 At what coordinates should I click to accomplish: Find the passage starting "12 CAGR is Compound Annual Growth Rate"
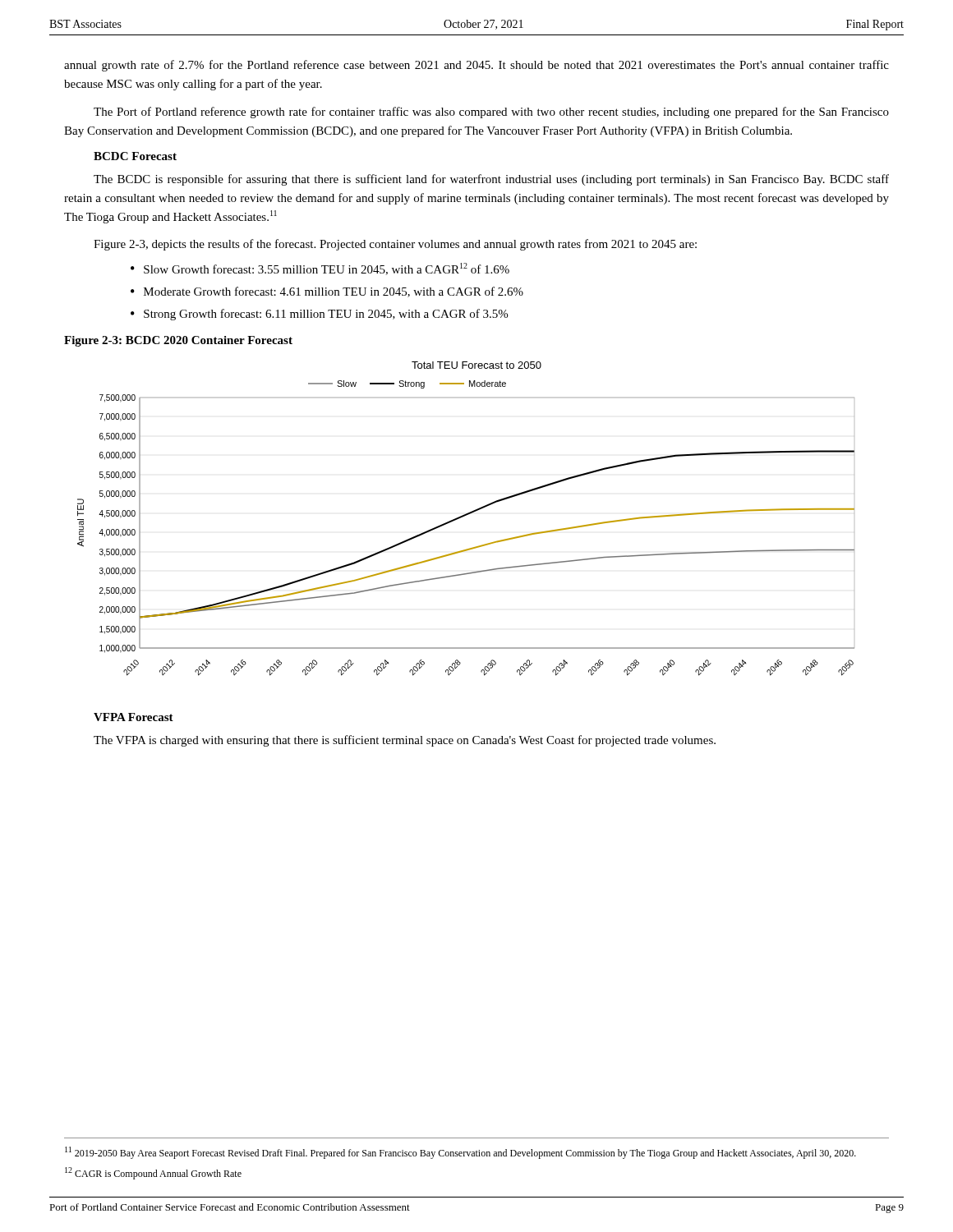tap(153, 1172)
